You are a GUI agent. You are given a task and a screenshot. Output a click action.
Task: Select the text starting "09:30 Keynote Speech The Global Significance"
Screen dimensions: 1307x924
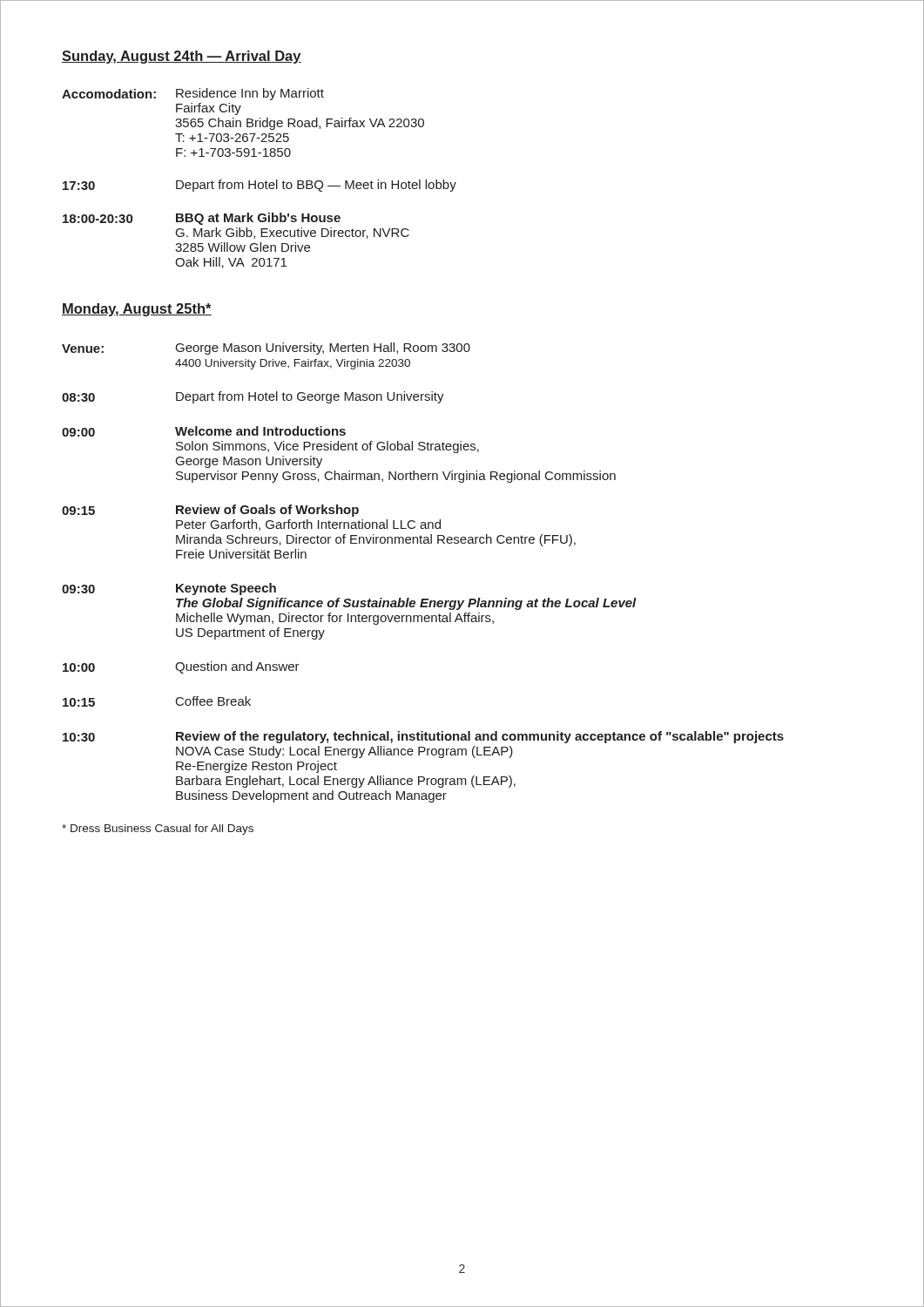pos(462,610)
